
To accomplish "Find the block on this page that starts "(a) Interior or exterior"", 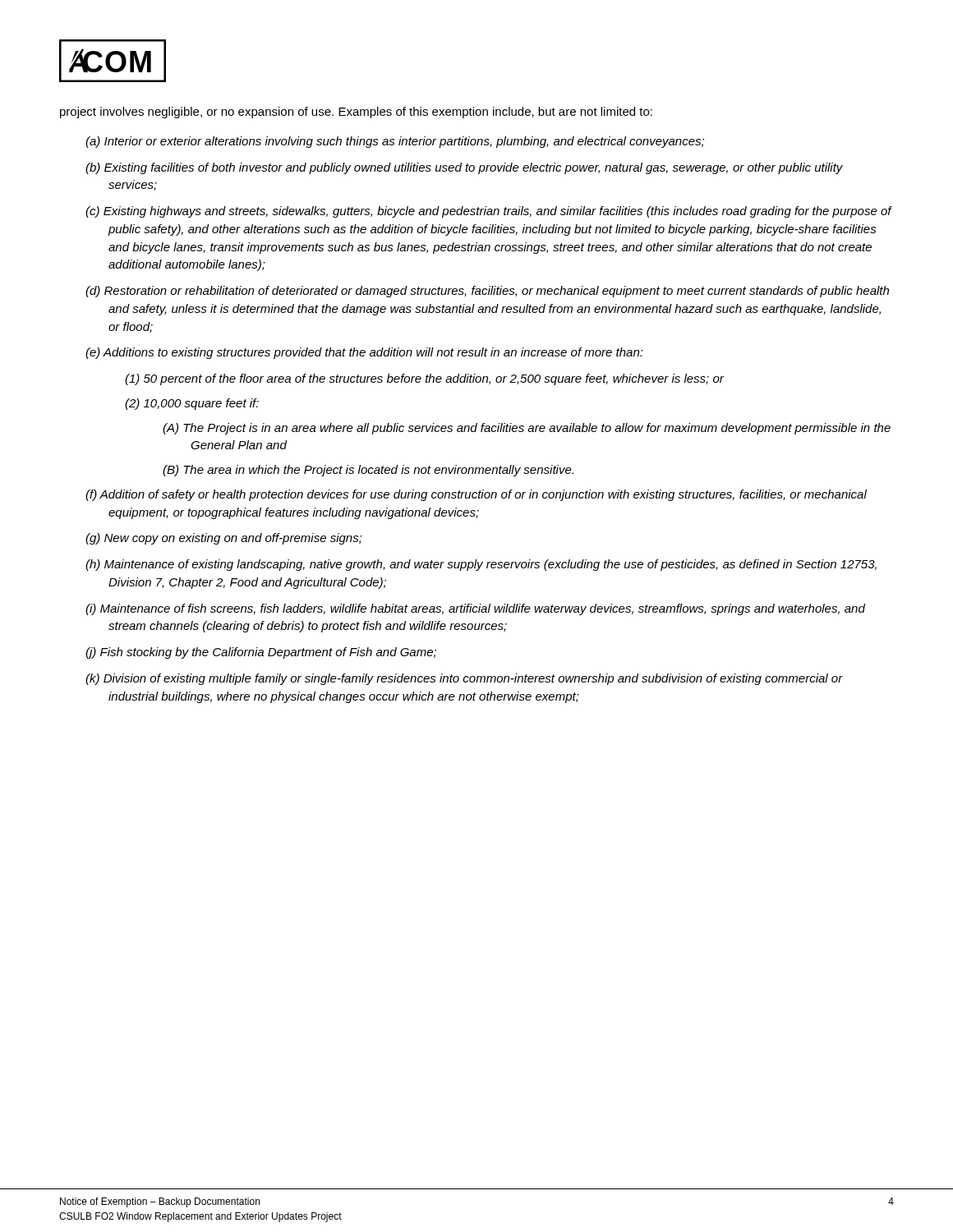I will [x=395, y=141].
